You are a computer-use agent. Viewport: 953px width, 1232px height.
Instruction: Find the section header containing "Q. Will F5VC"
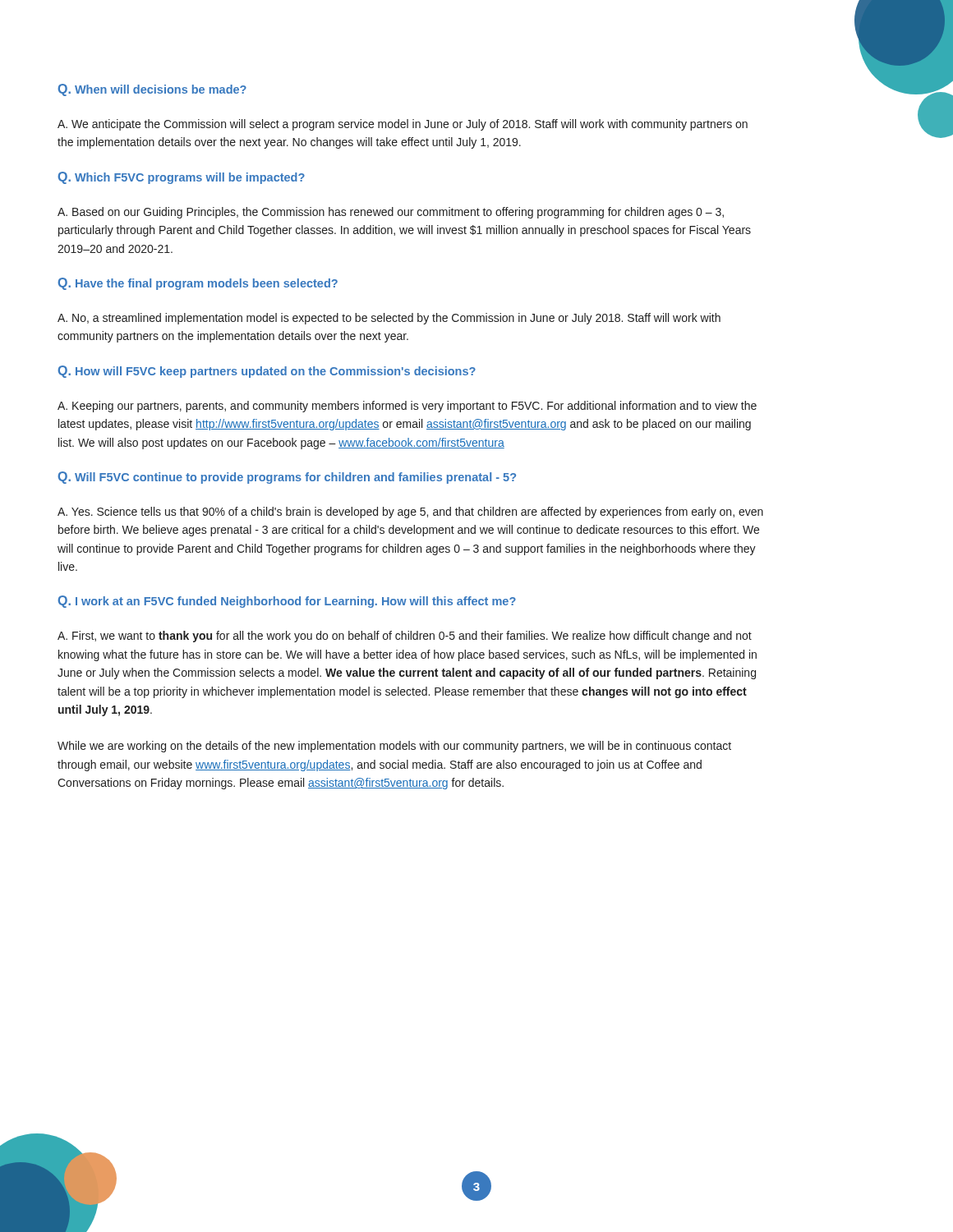411,477
